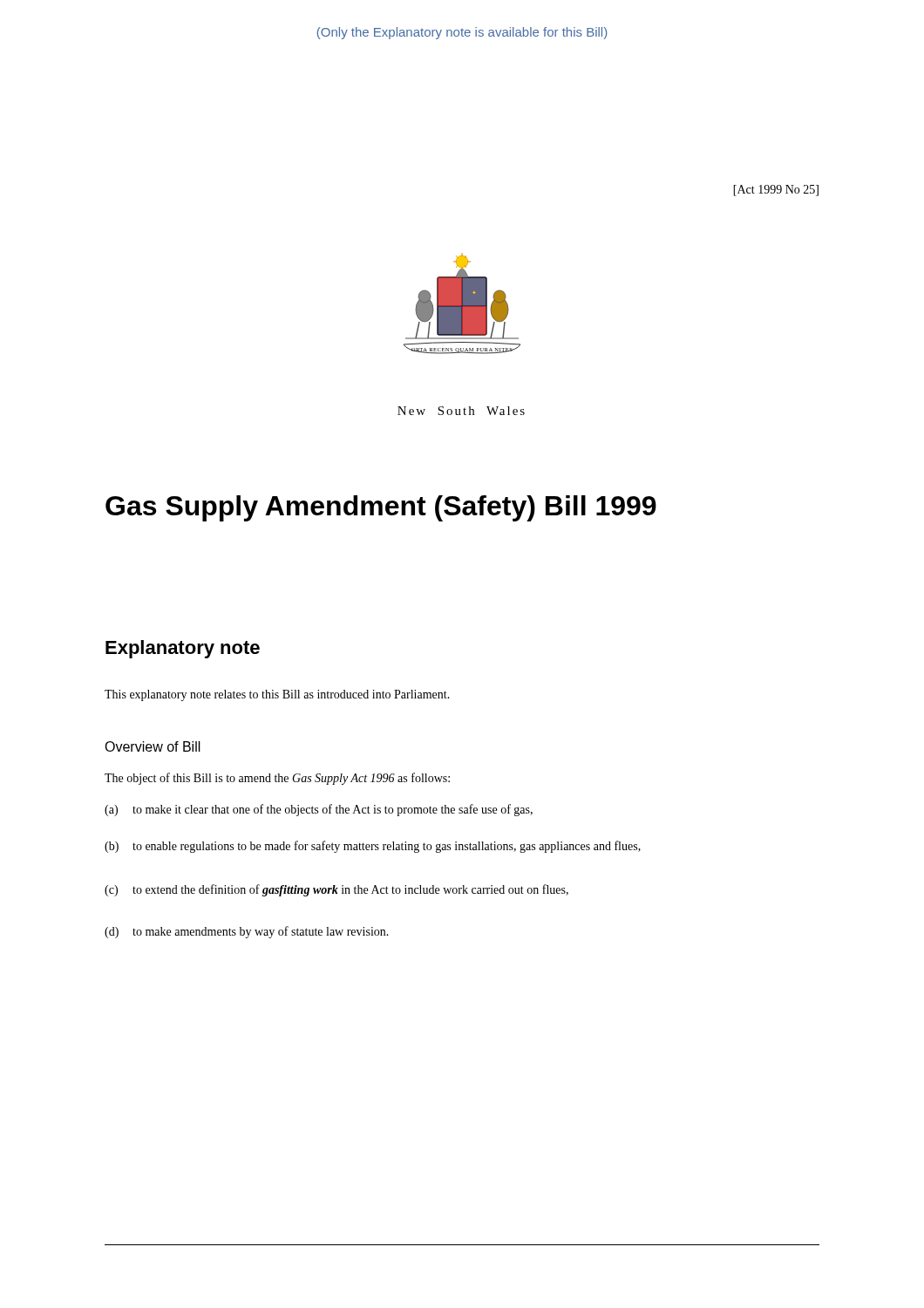
Task: Select the region starting "Overview of Bill"
Action: tap(153, 747)
